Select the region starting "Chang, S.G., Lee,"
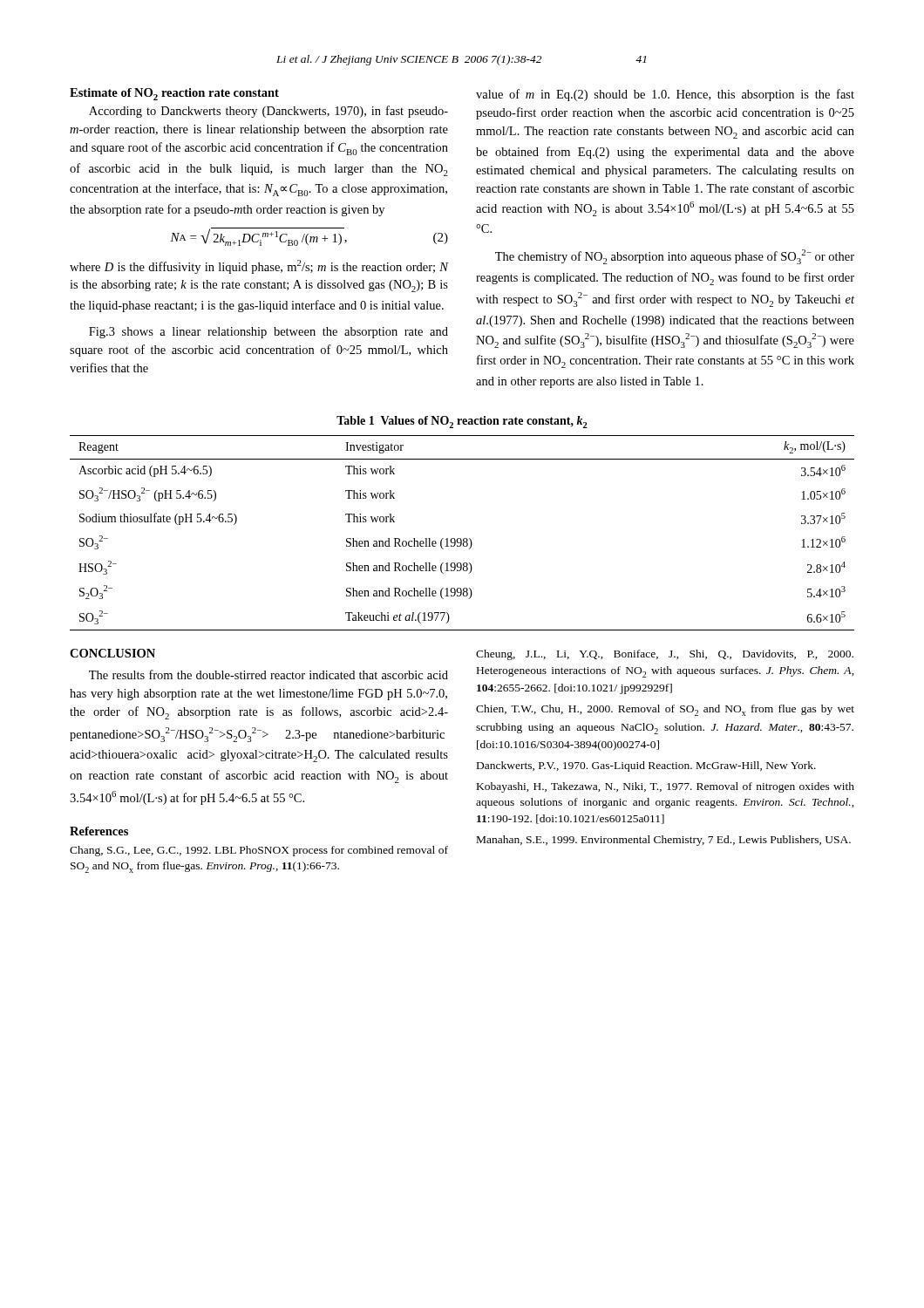 click(x=259, y=859)
